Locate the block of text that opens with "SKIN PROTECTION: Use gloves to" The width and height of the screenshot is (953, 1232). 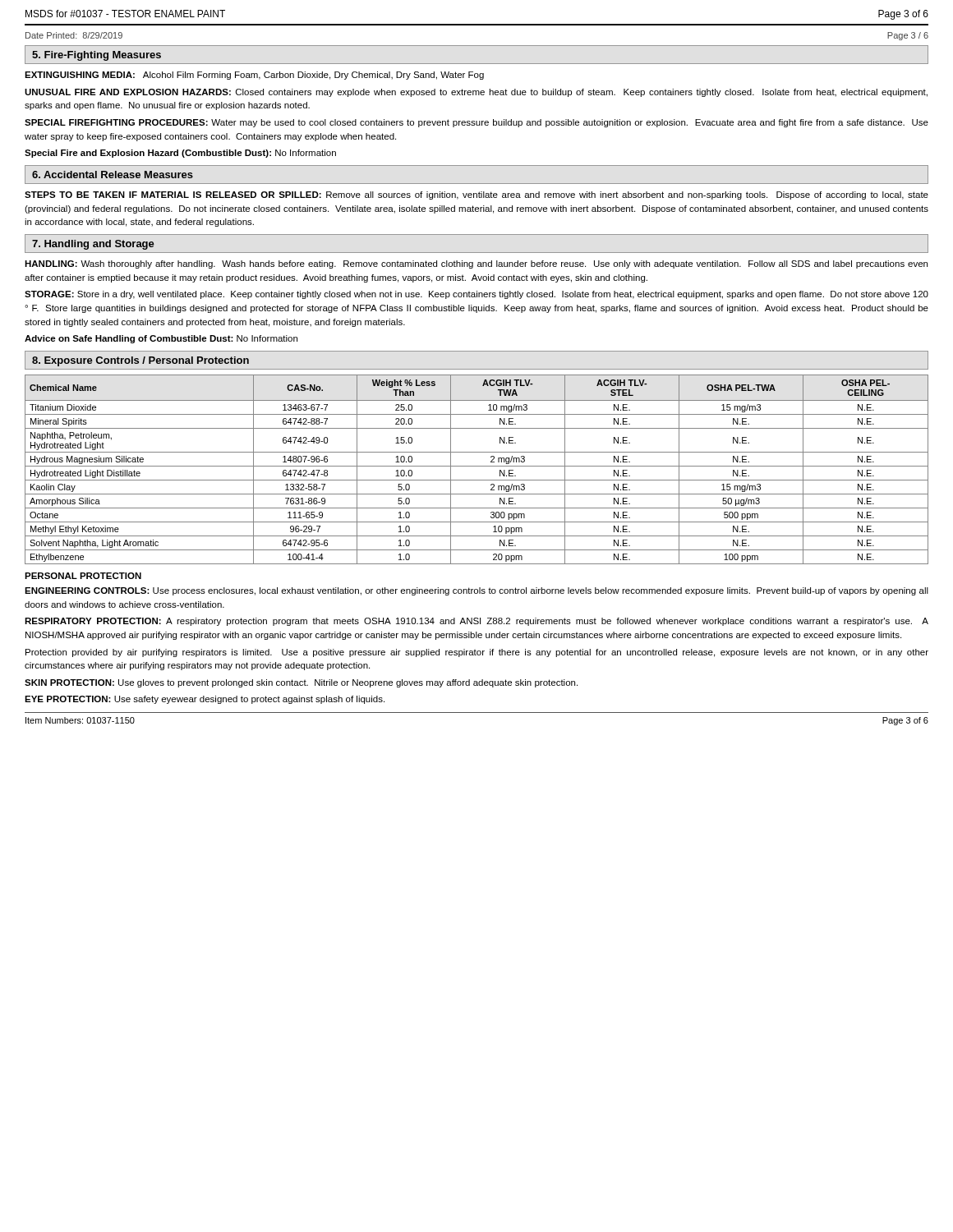click(x=302, y=683)
